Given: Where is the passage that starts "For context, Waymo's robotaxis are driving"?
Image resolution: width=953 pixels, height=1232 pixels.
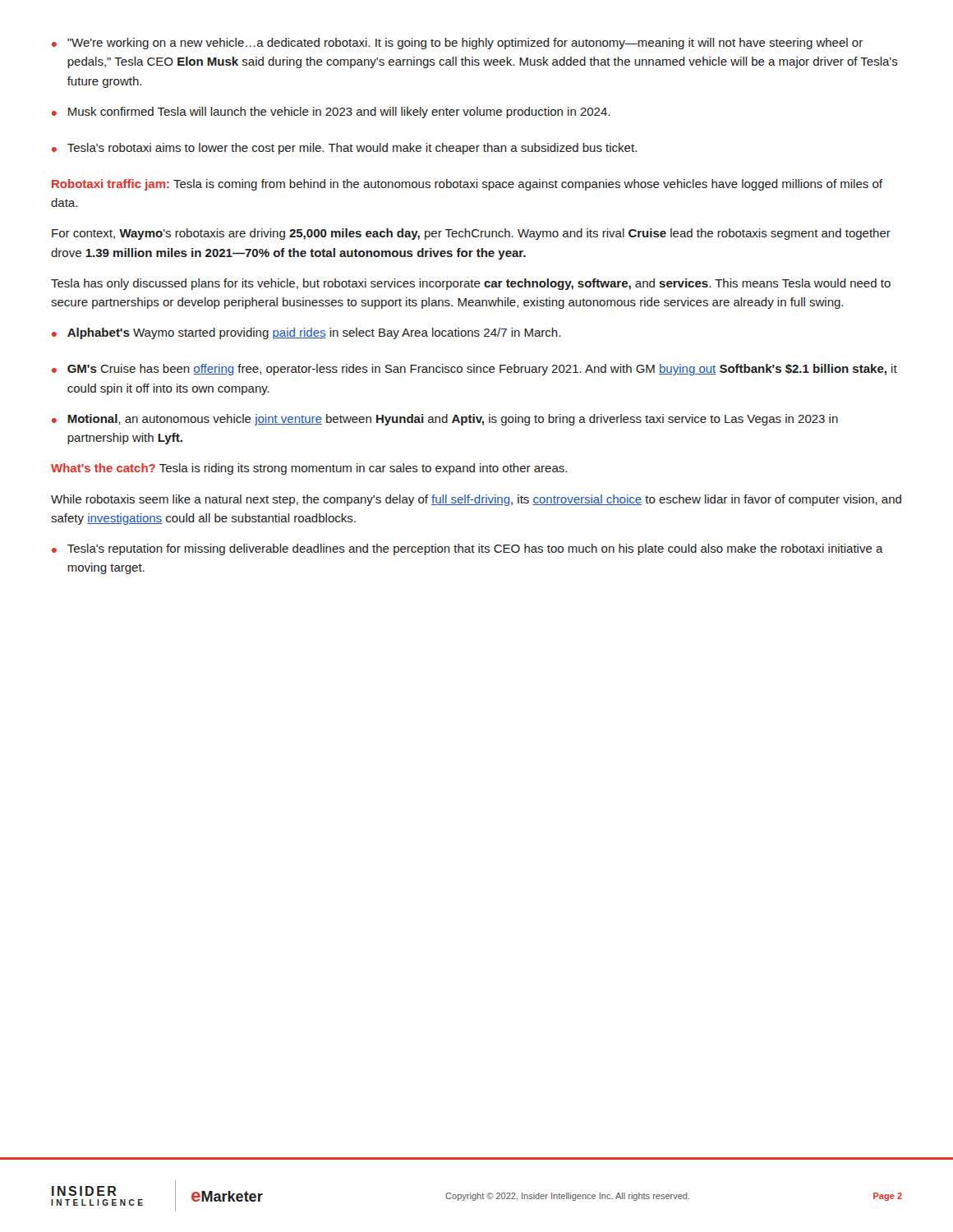Looking at the screenshot, I should tap(471, 243).
